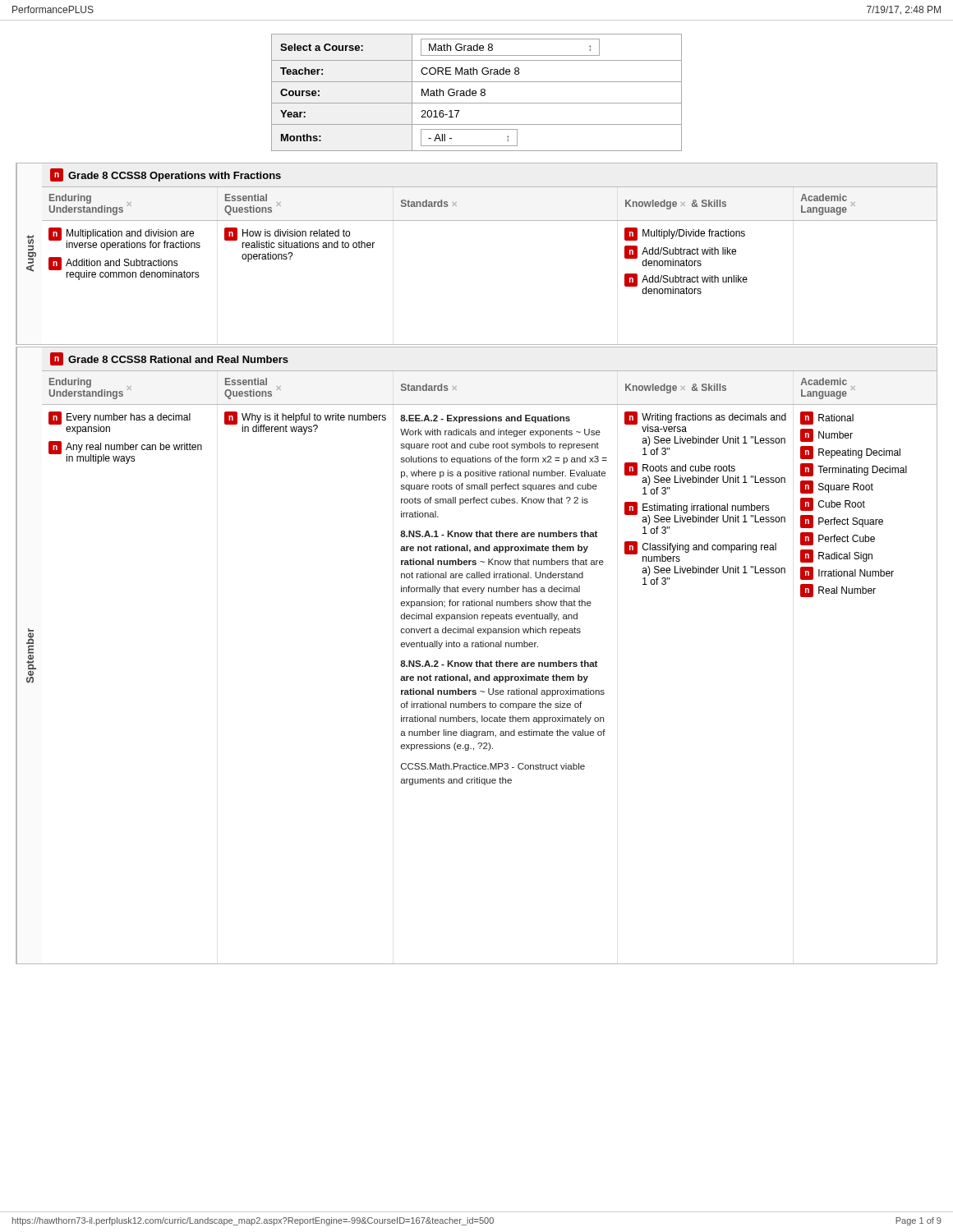Find the block on this page that starts "n Rational n Number n Repeating"
This screenshot has height=1232, width=953.
[x=865, y=504]
